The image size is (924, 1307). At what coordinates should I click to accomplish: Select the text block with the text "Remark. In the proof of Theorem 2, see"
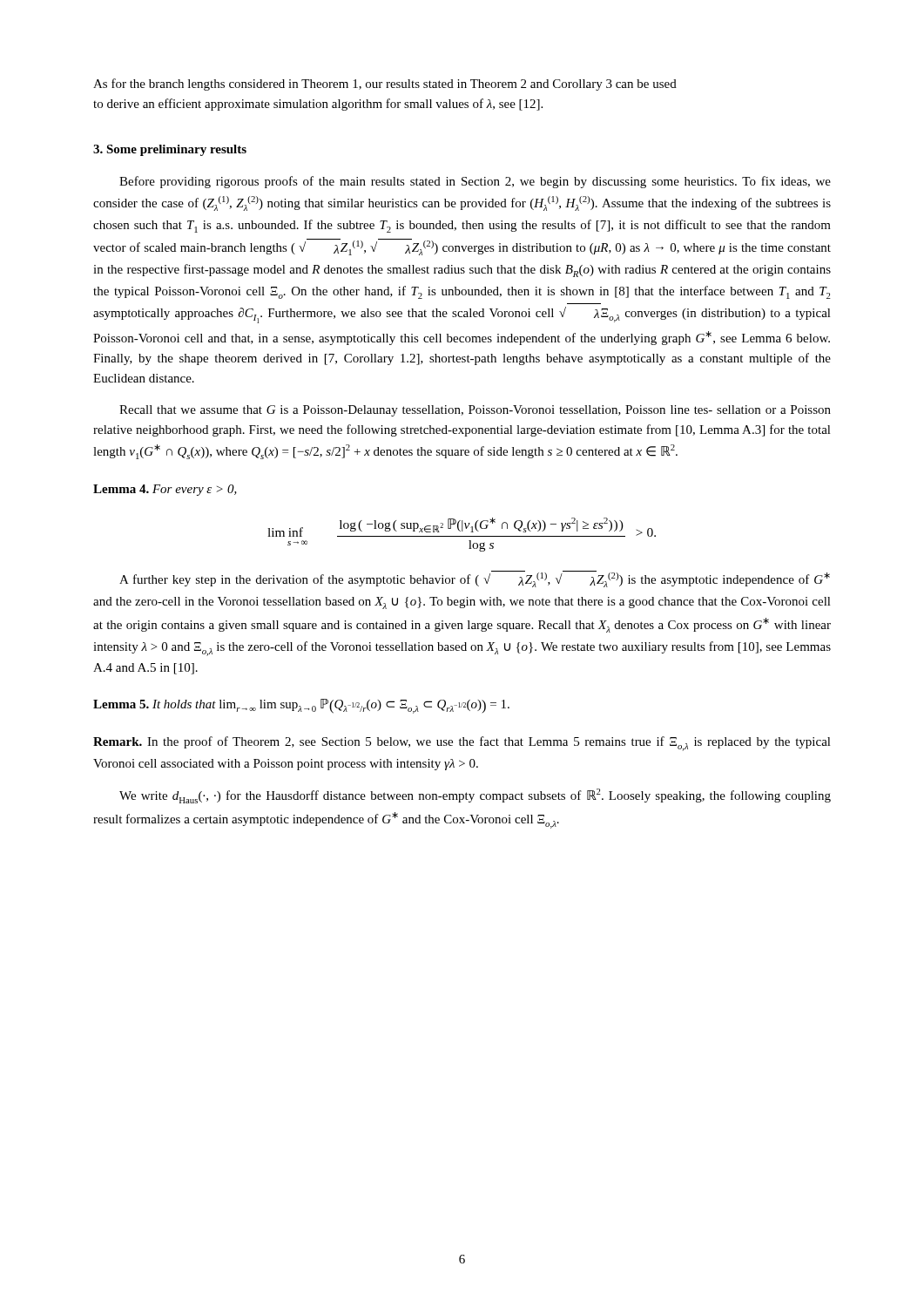(x=462, y=753)
